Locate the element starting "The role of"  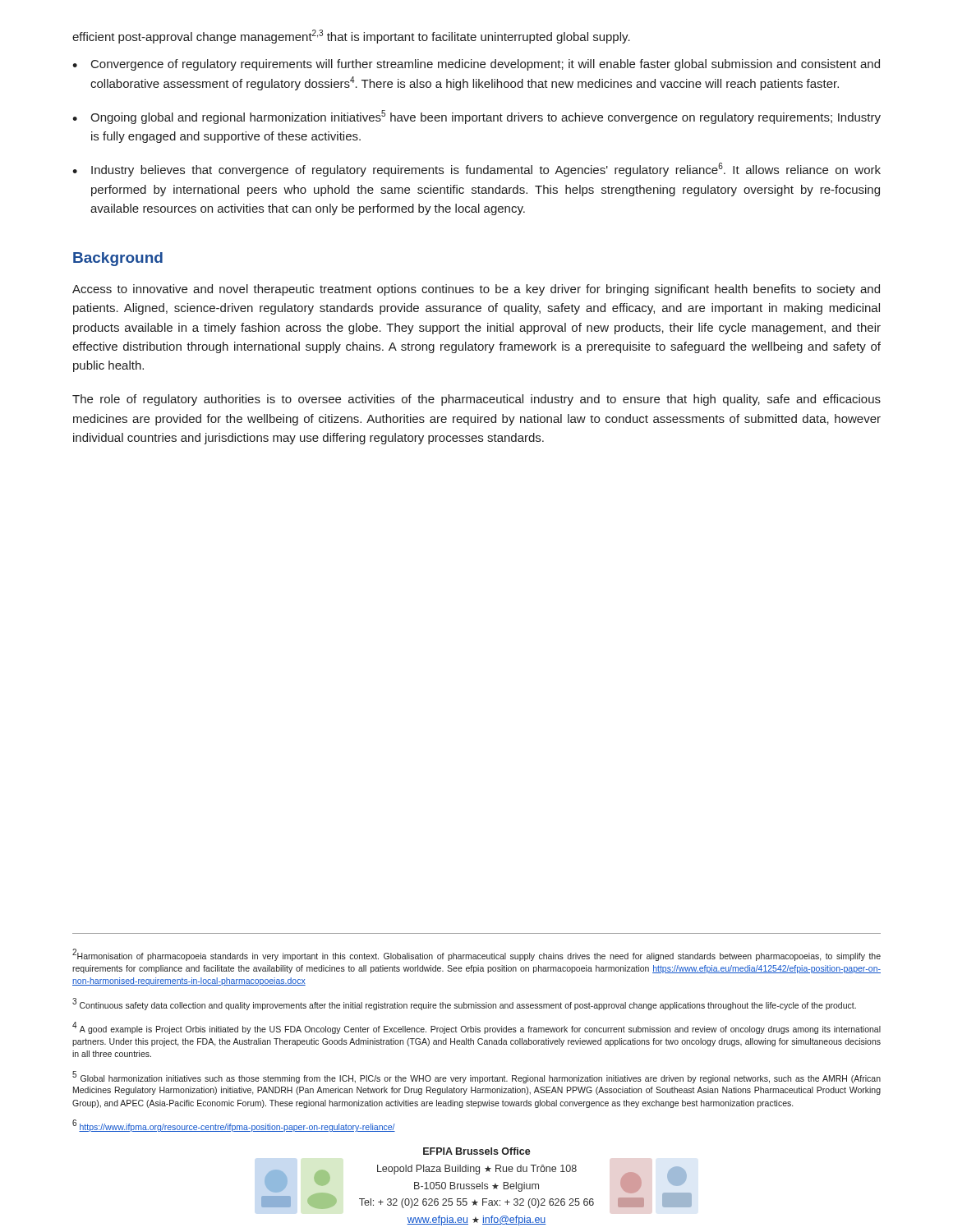tap(476, 418)
